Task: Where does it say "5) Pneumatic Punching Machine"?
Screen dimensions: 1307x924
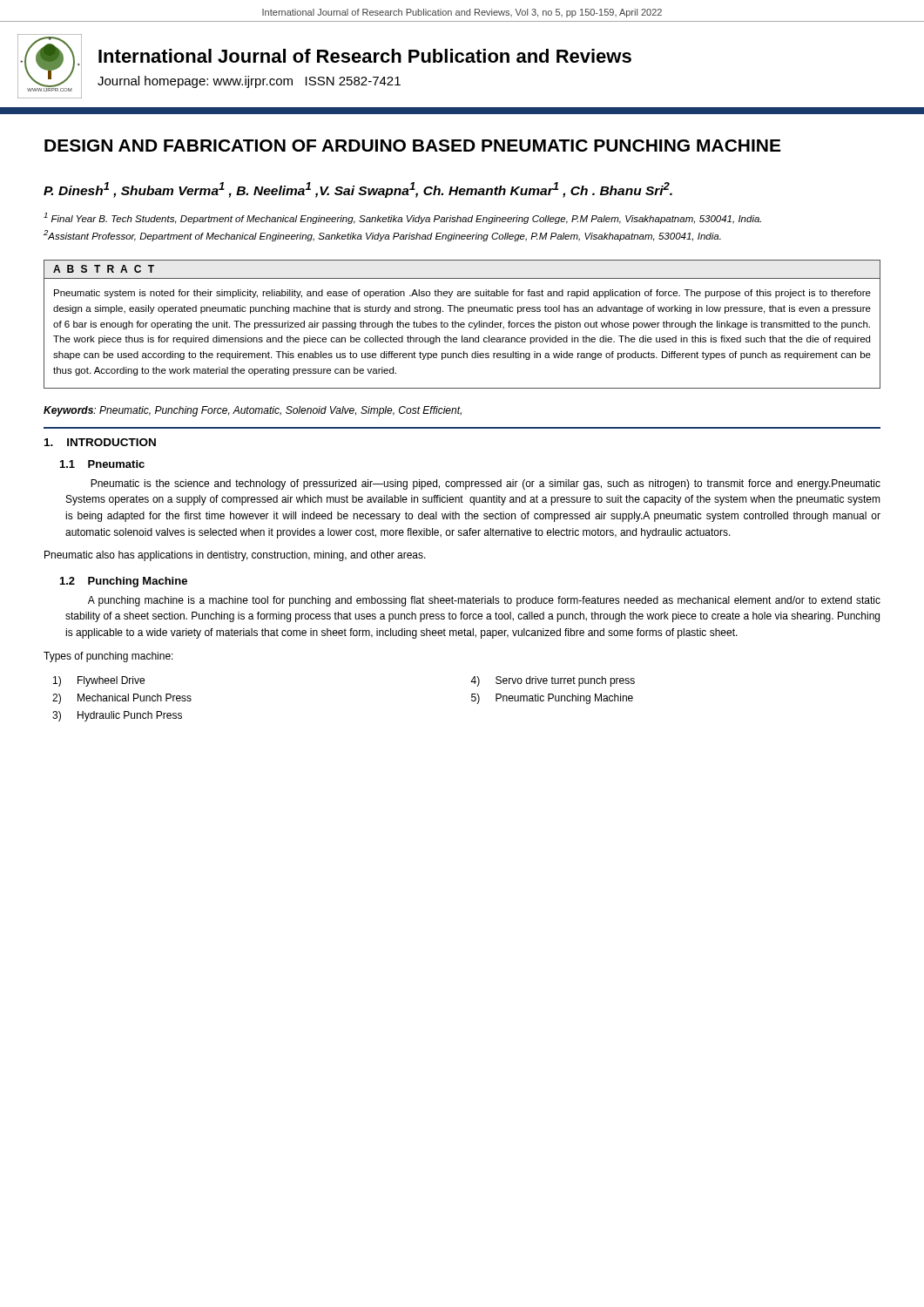Action: pos(552,698)
